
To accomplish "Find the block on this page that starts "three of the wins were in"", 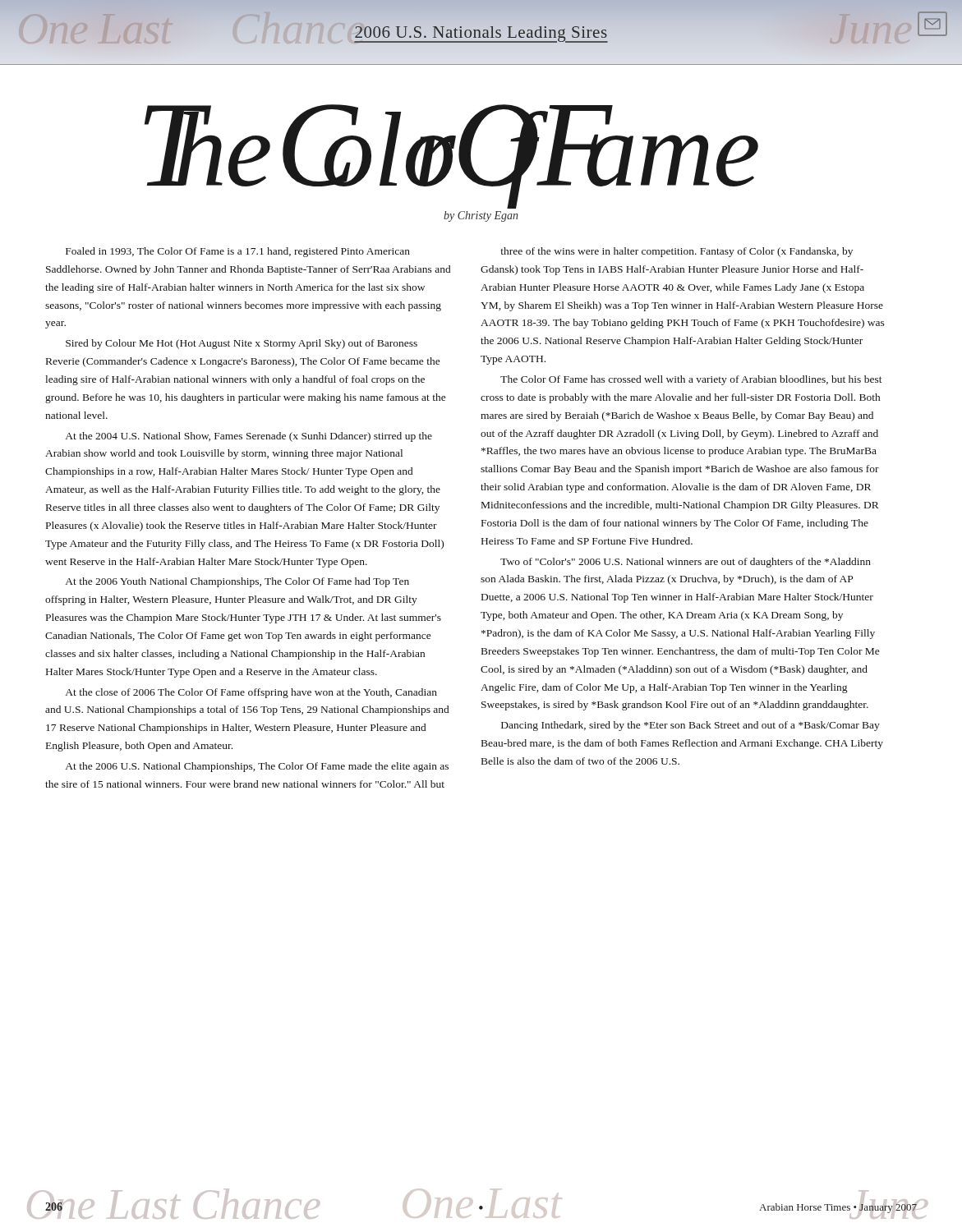I will tap(684, 506).
